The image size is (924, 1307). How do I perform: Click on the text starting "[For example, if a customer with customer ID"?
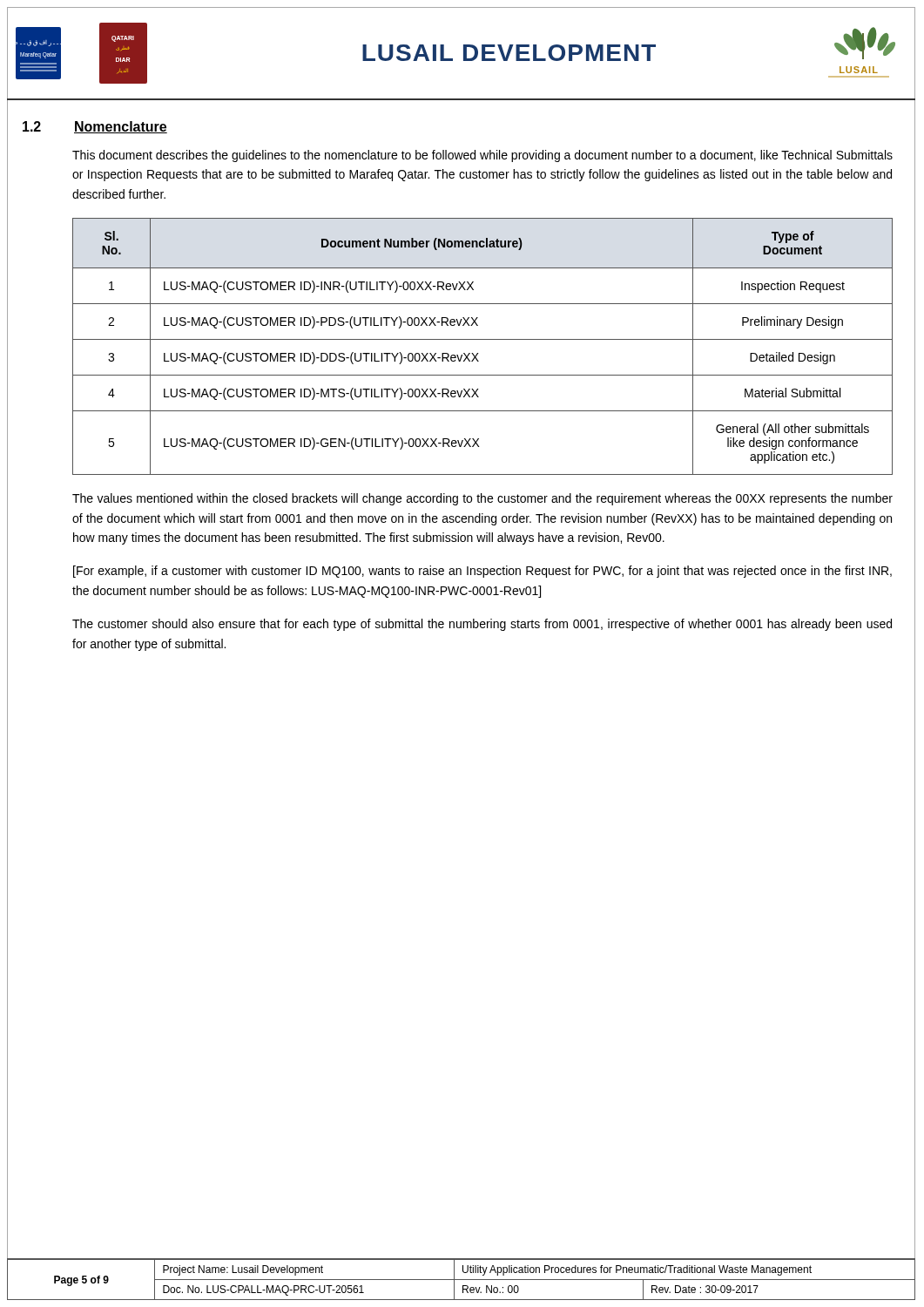pos(482,581)
